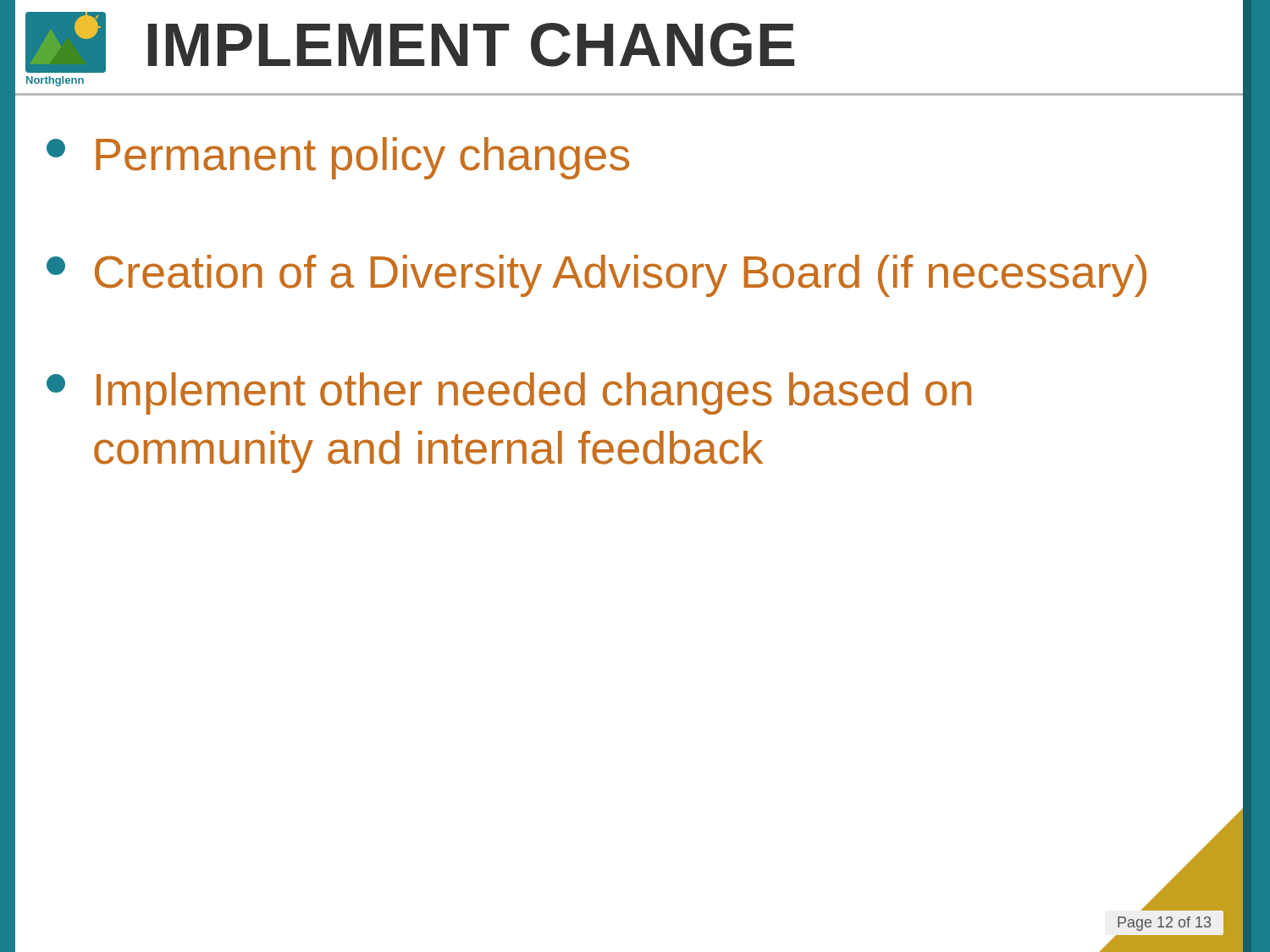Find the logo
The image size is (1270, 952).
(x=76, y=50)
